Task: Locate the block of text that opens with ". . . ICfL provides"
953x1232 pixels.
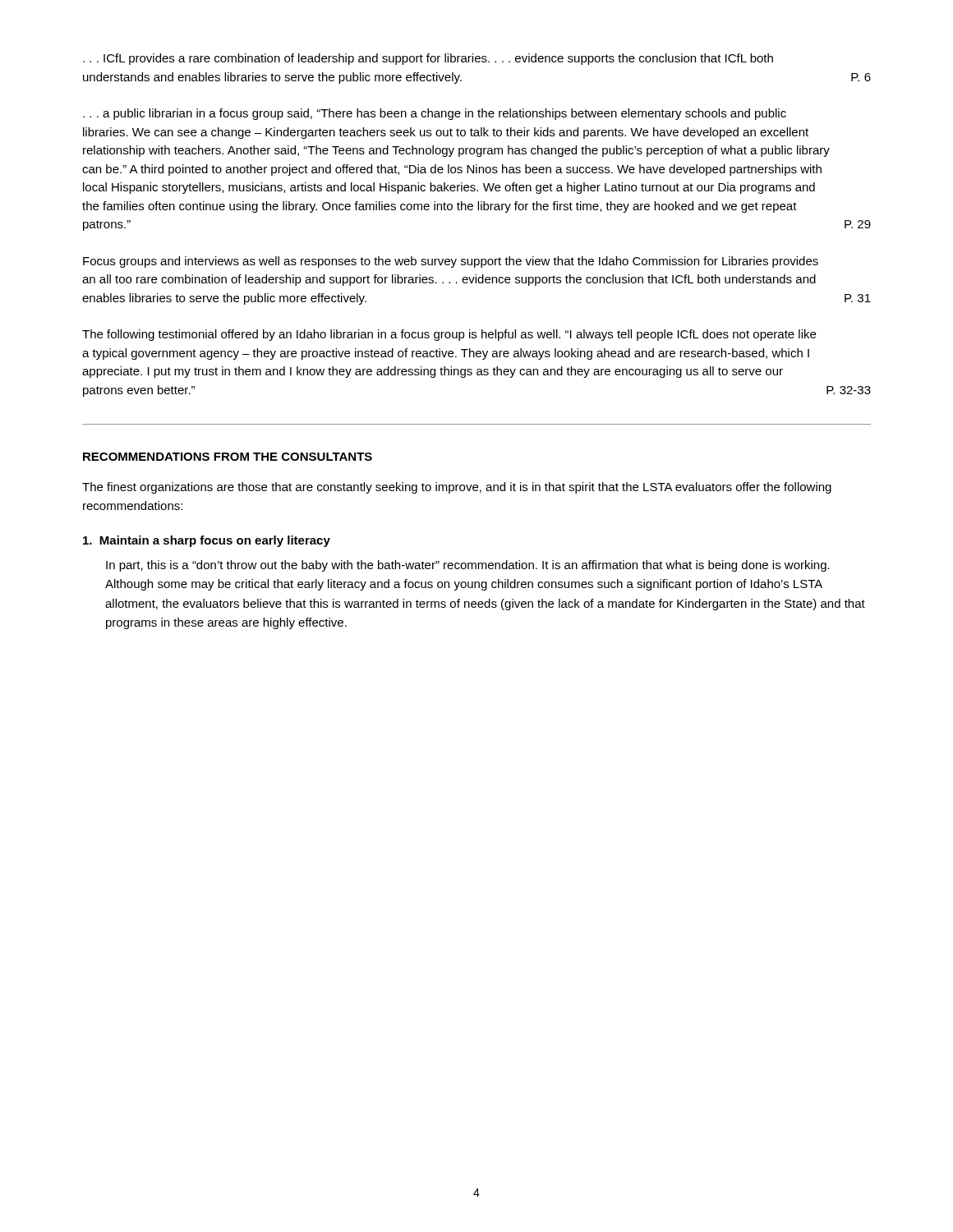Action: pos(476,68)
